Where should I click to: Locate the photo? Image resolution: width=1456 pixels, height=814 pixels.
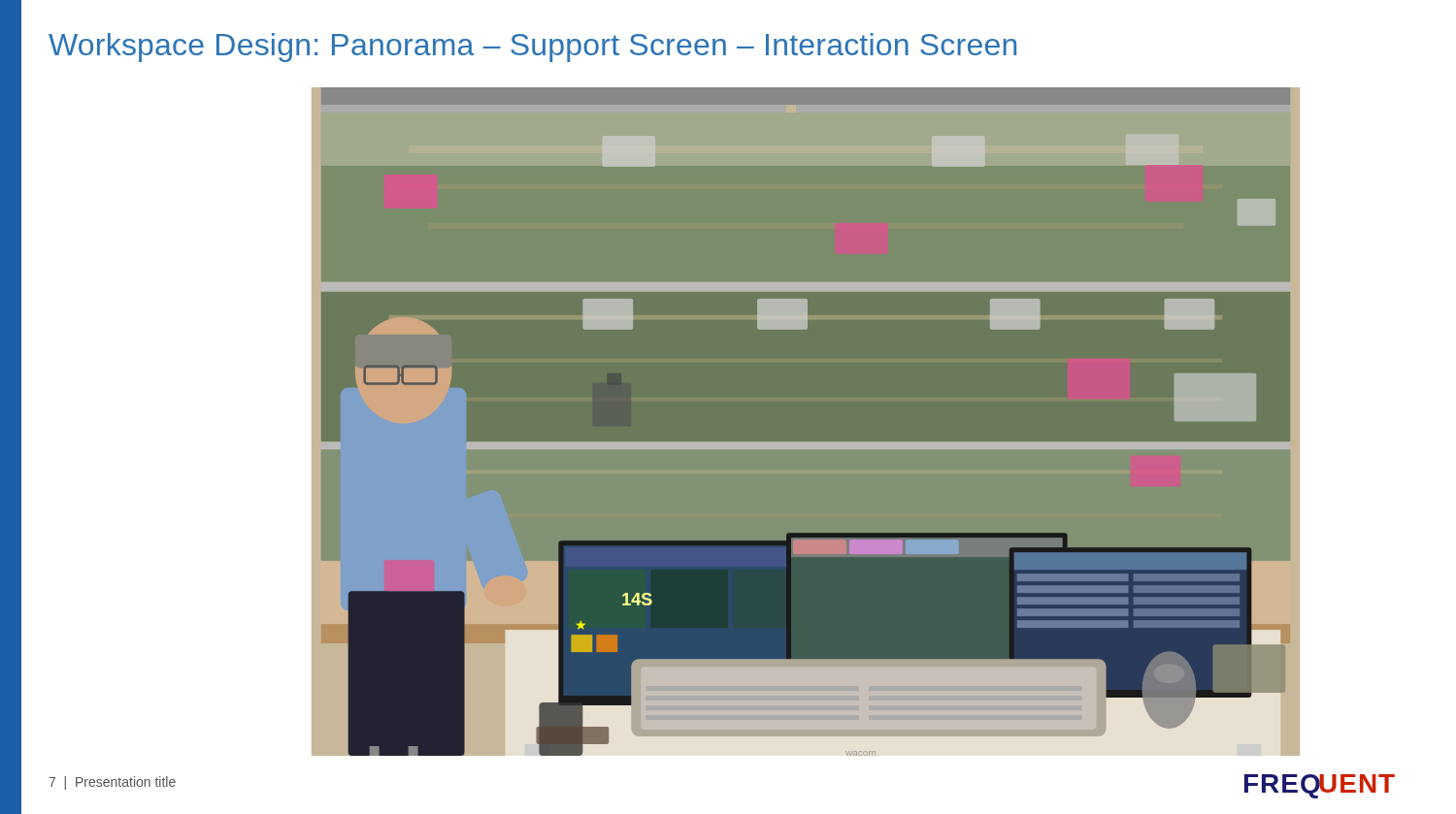(x=806, y=422)
